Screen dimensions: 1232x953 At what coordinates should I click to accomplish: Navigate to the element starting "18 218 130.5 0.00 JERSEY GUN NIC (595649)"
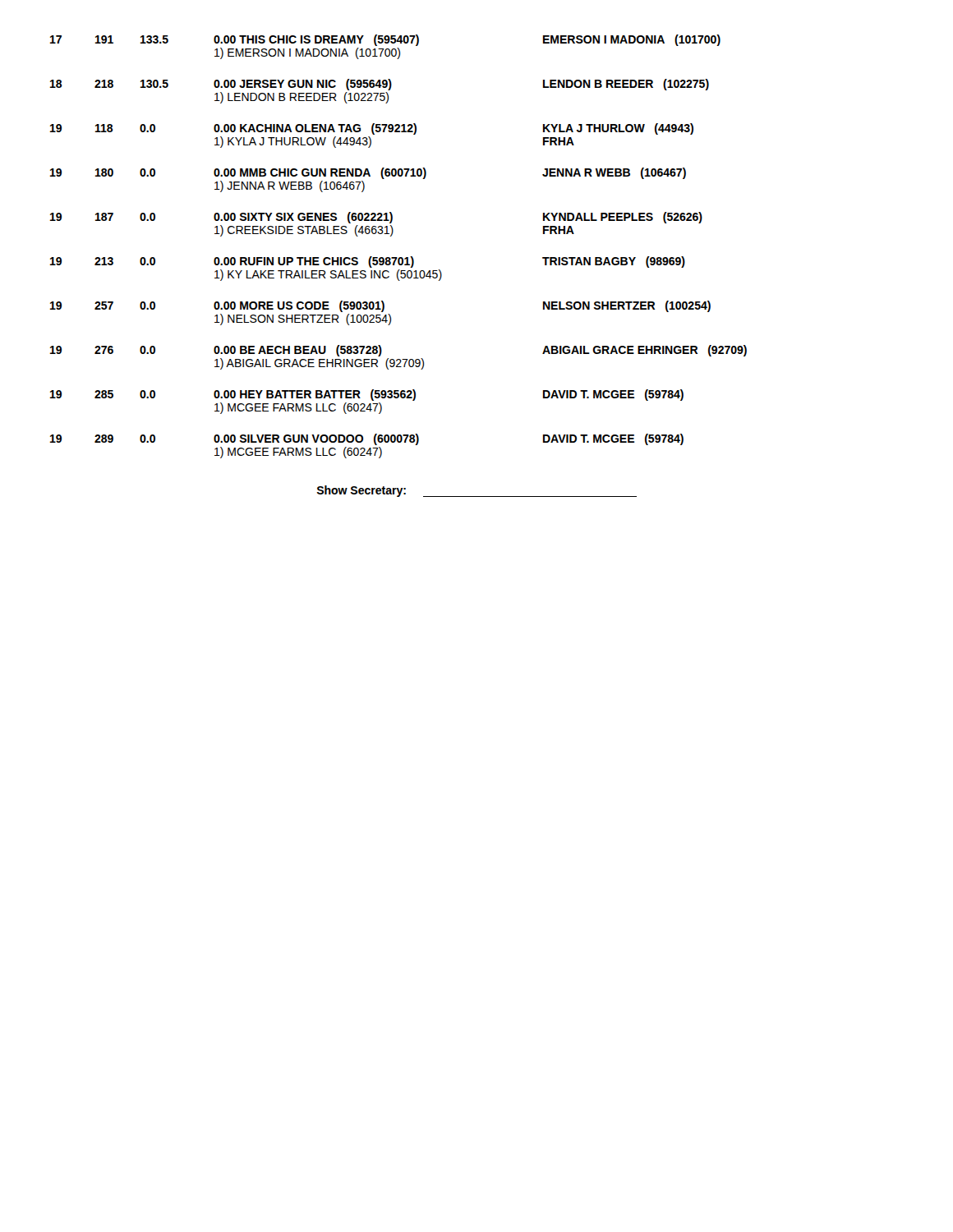pyautogui.click(x=380, y=85)
